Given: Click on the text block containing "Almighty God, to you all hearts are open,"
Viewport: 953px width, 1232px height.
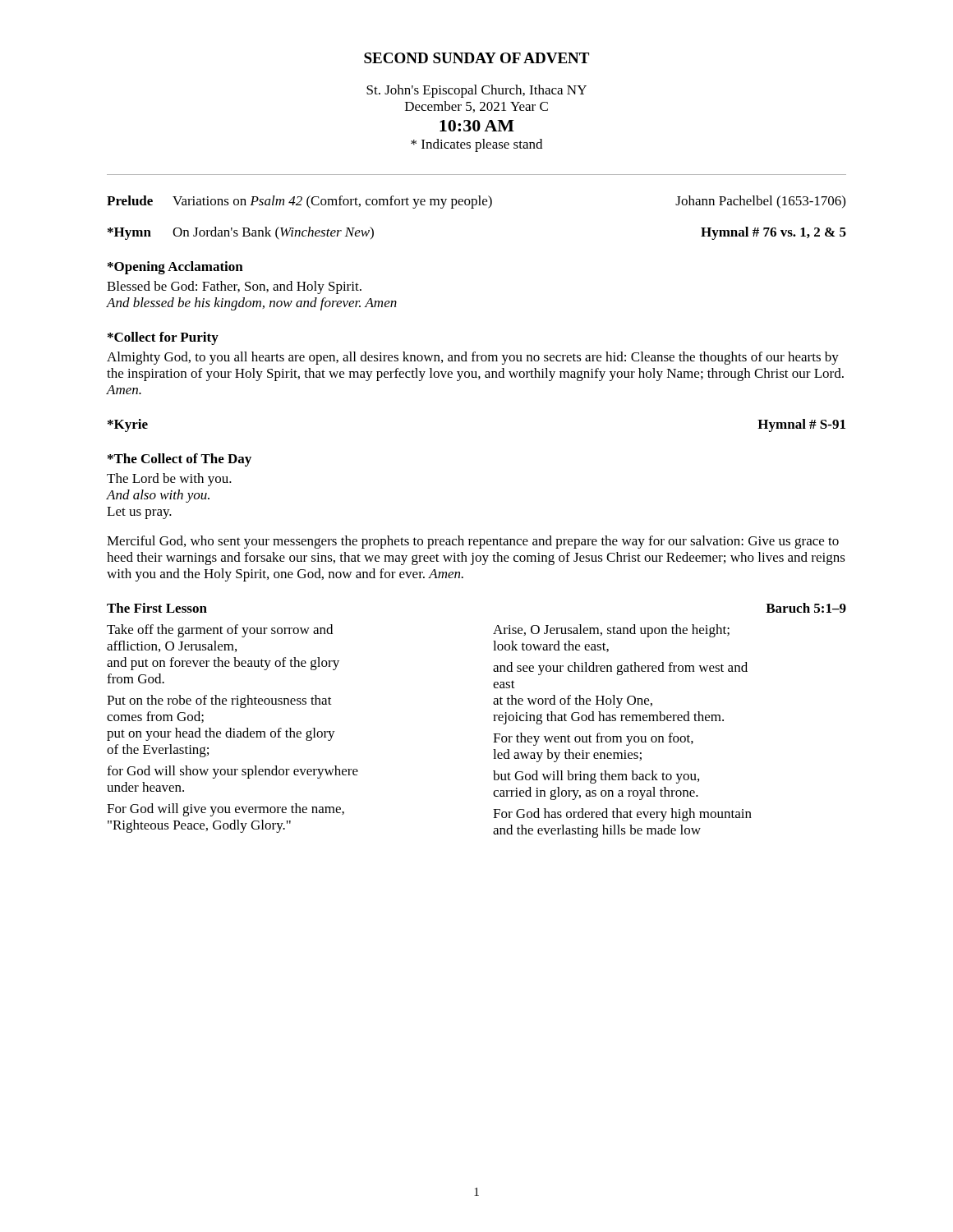Looking at the screenshot, I should (476, 373).
